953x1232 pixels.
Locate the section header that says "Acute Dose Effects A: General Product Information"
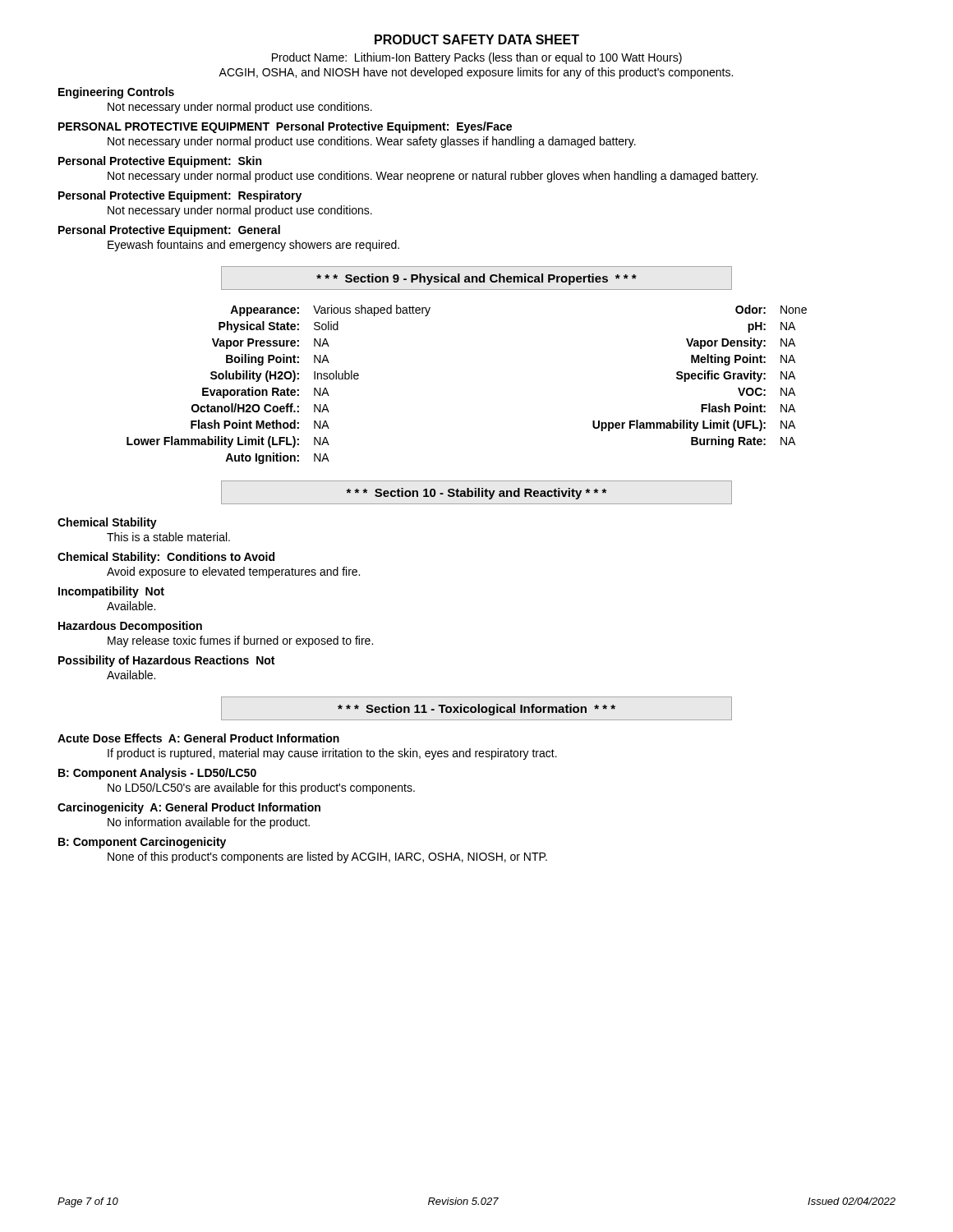(199, 738)
